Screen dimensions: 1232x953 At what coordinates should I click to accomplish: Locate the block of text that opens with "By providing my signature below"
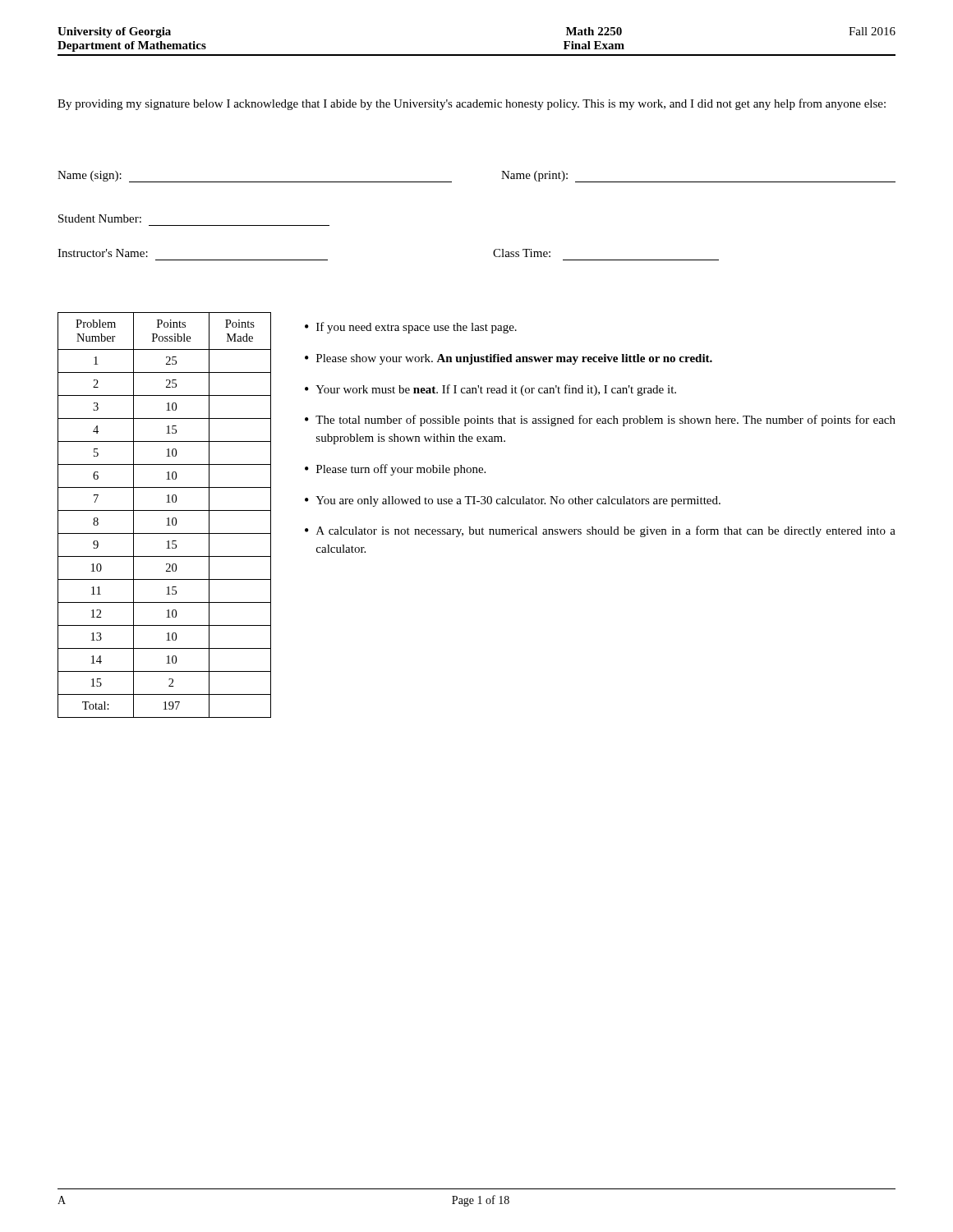click(x=472, y=103)
